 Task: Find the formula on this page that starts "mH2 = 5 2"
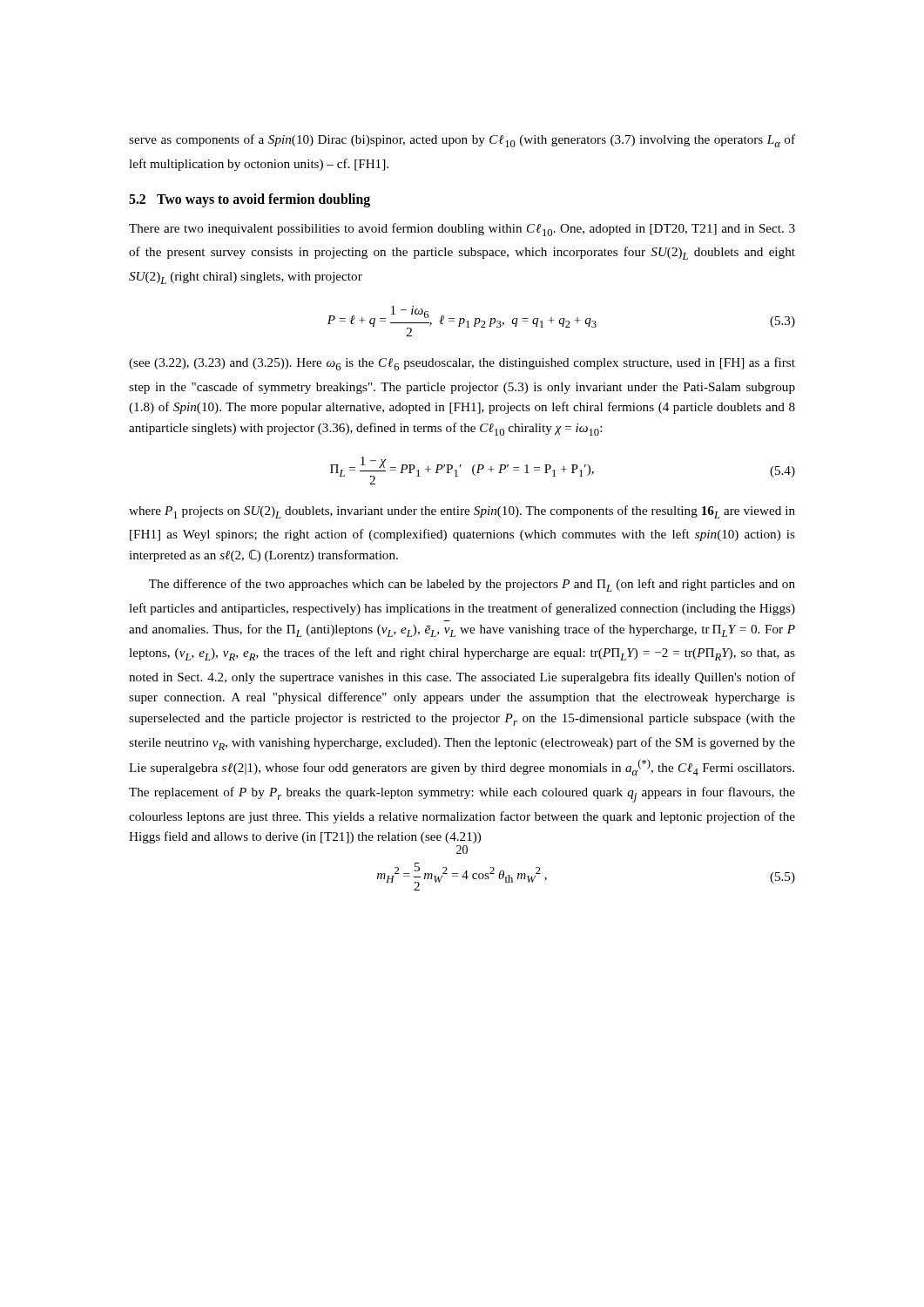pyautogui.click(x=462, y=876)
